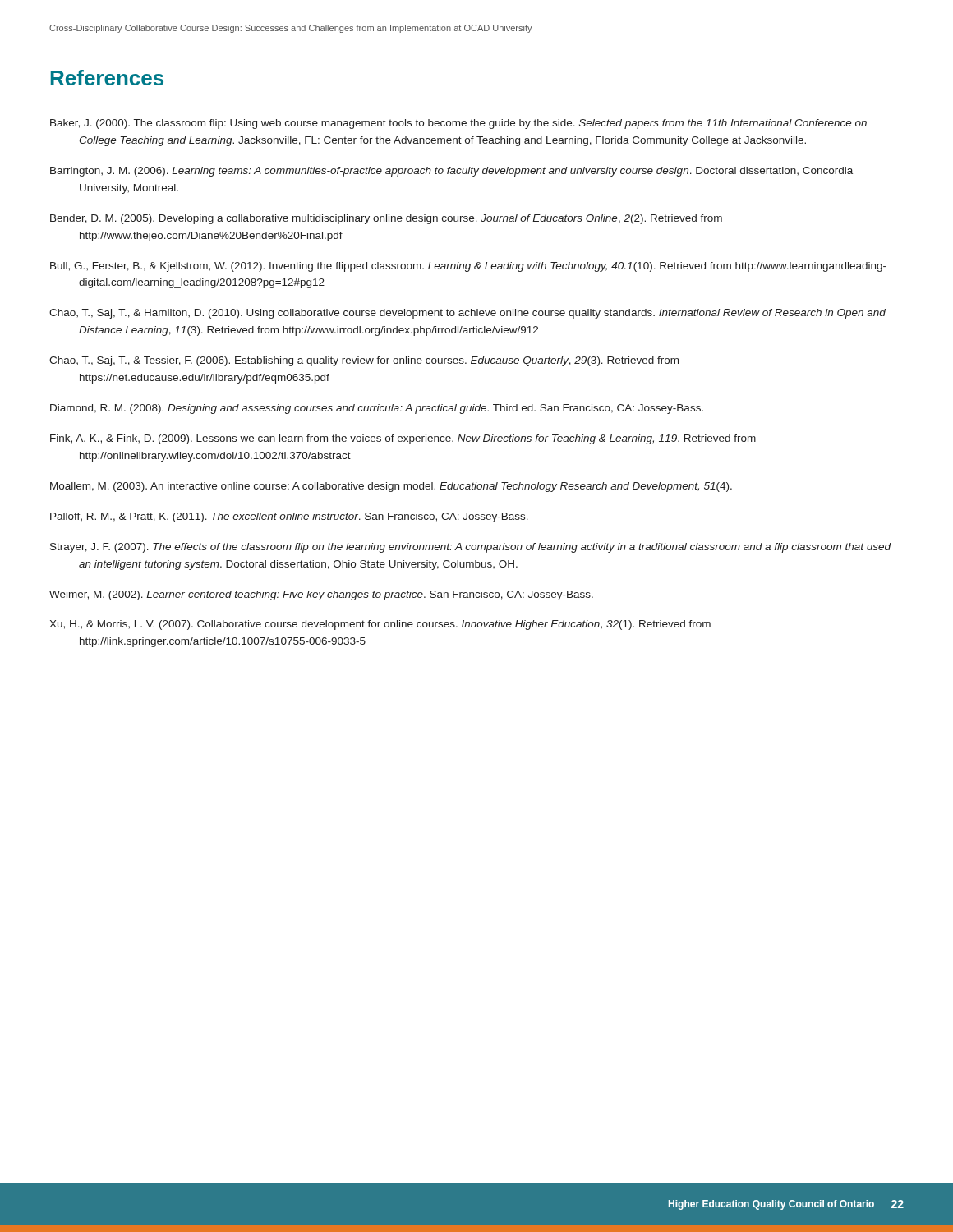Find the list item containing "Baker, J. (2000). The"
Viewport: 953px width, 1232px height.
point(458,131)
